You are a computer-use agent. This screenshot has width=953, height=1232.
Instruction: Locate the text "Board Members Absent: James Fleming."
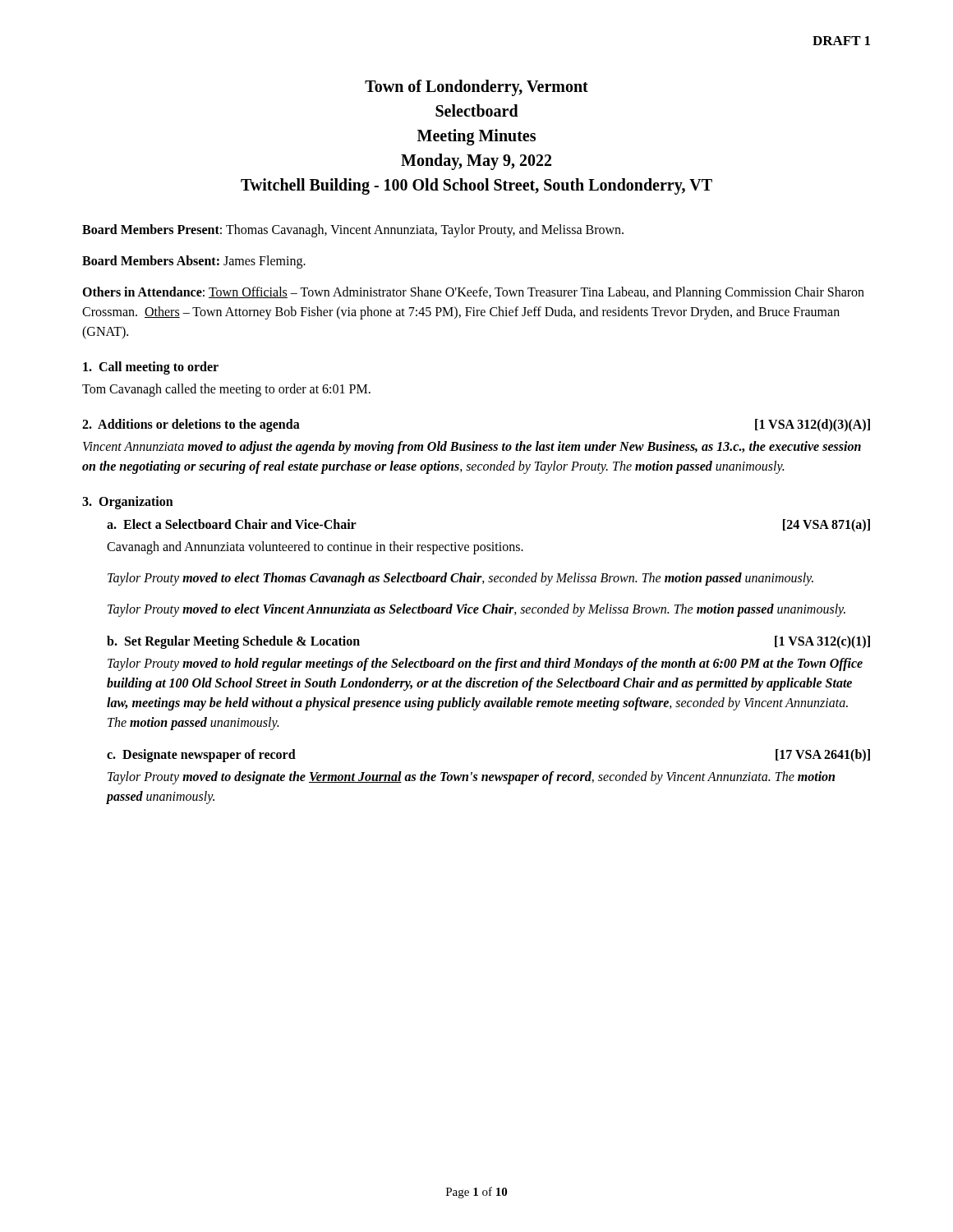tap(194, 261)
